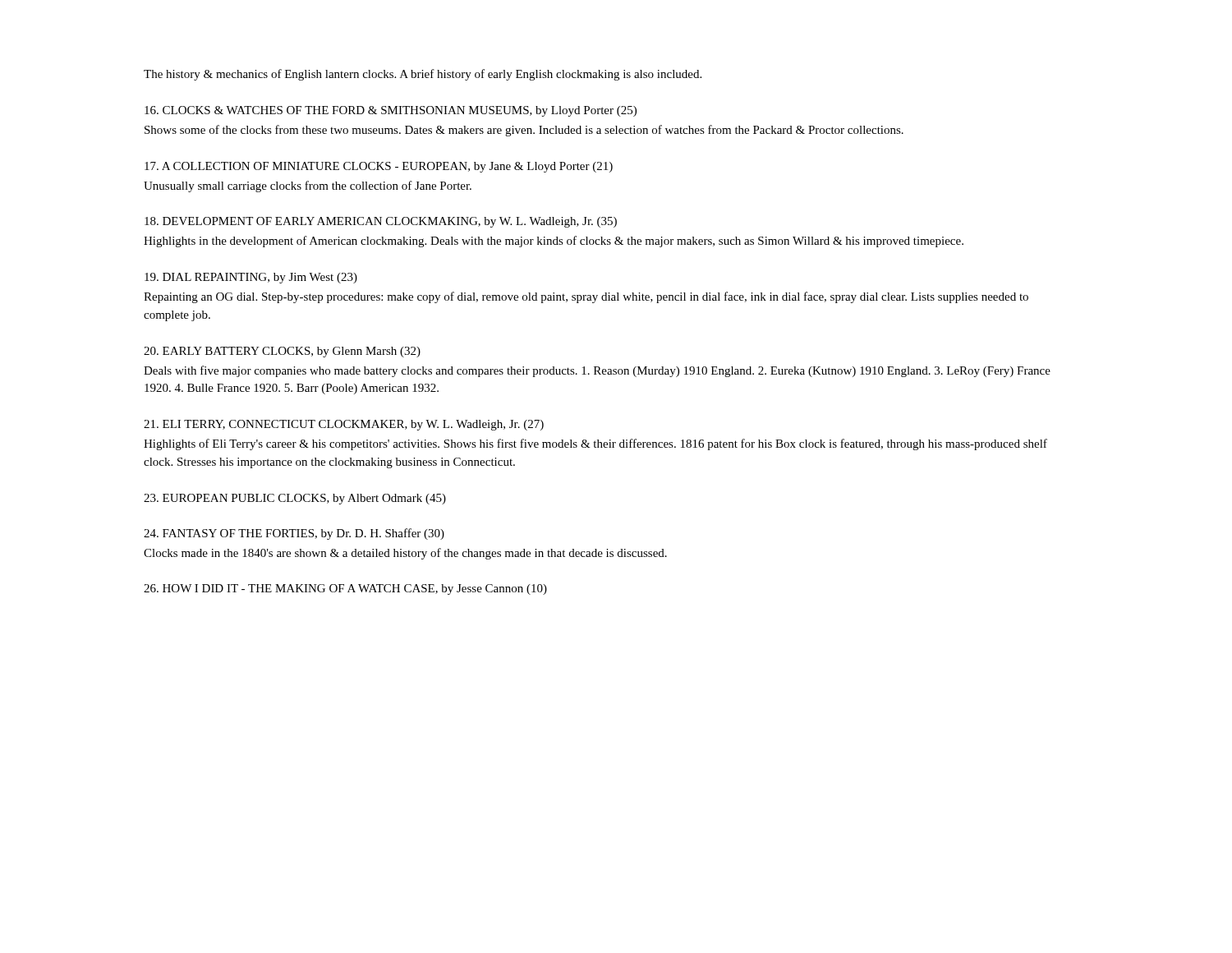
Task: Click the passage that begins "26. HOW I DID IT - THE MAKING"
Action: tap(345, 589)
